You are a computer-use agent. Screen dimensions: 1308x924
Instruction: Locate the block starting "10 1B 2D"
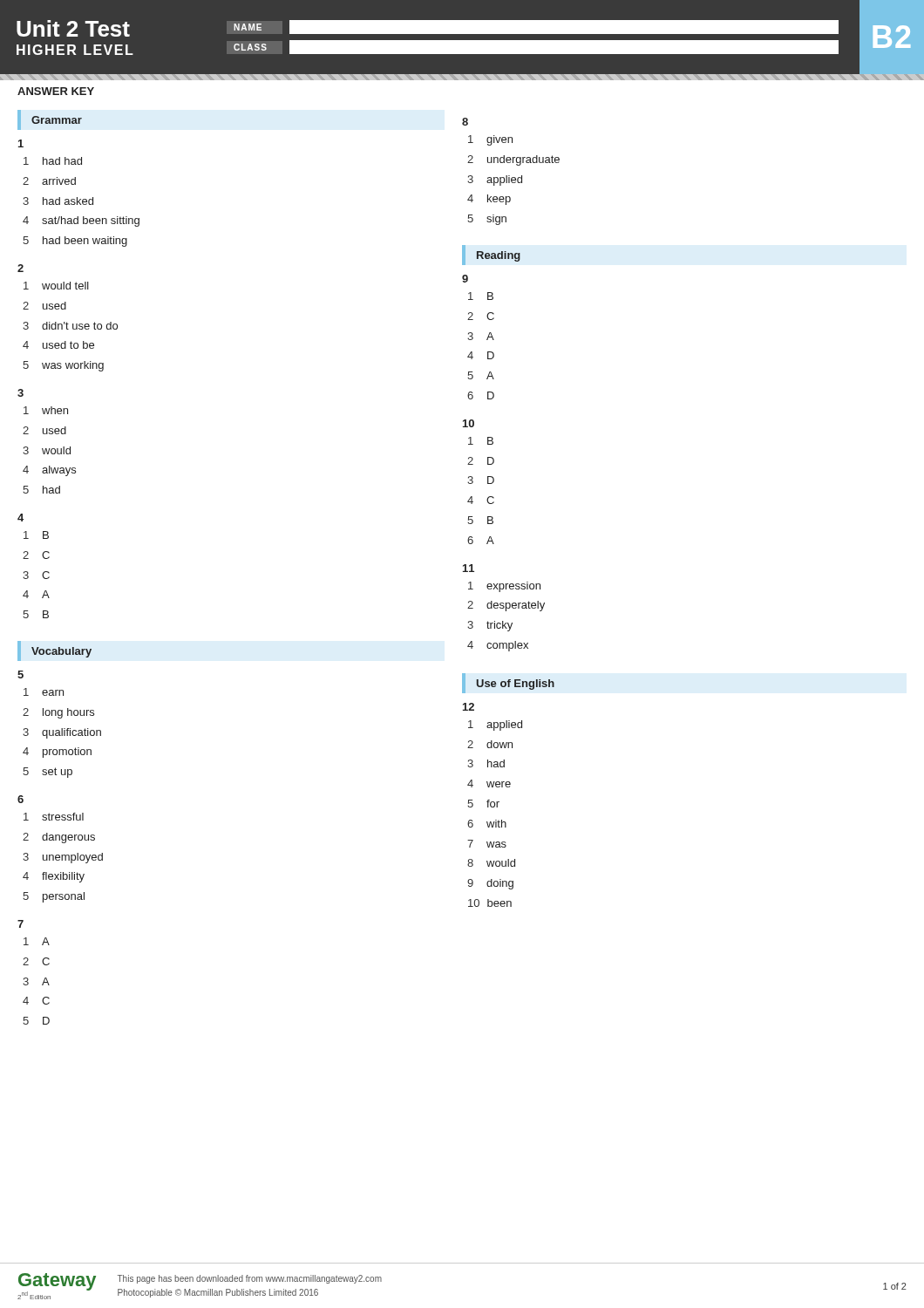tap(469, 423)
